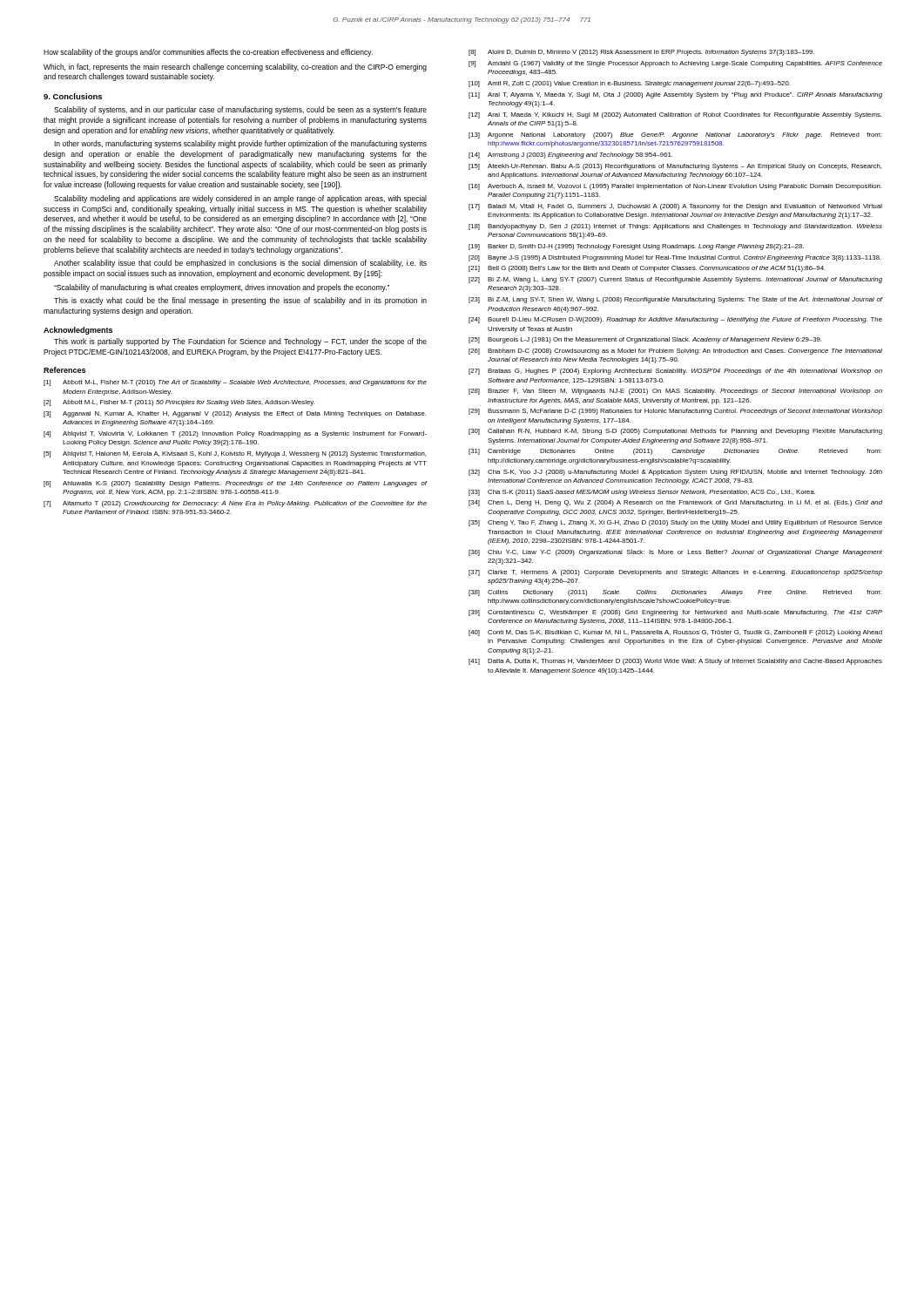924x1307 pixels.
Task: Point to the block beginning "[18] Bandyopadhyay D, Sen"
Action: click(x=675, y=231)
